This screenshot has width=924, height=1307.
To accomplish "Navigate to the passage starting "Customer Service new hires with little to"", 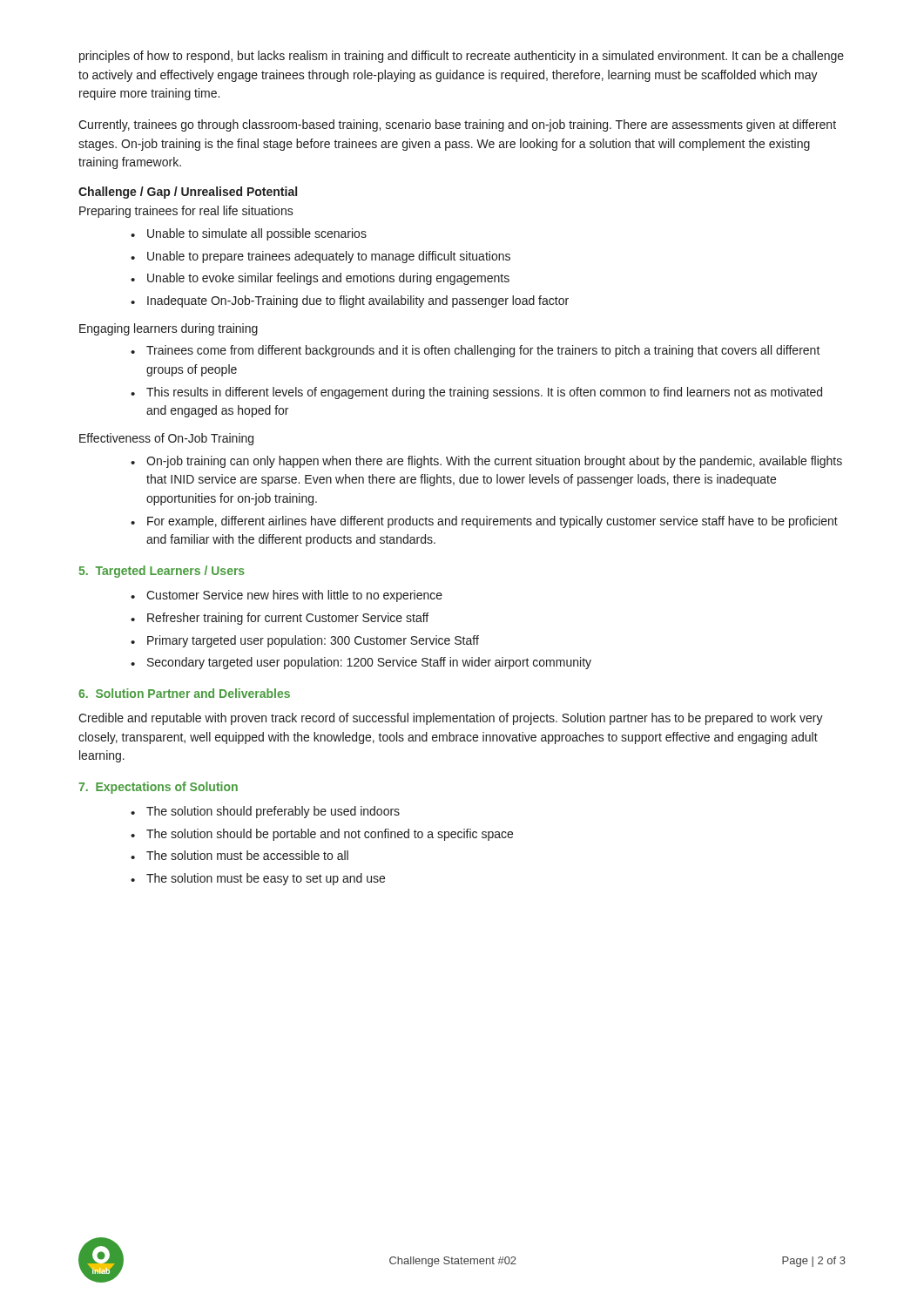I will 294,595.
